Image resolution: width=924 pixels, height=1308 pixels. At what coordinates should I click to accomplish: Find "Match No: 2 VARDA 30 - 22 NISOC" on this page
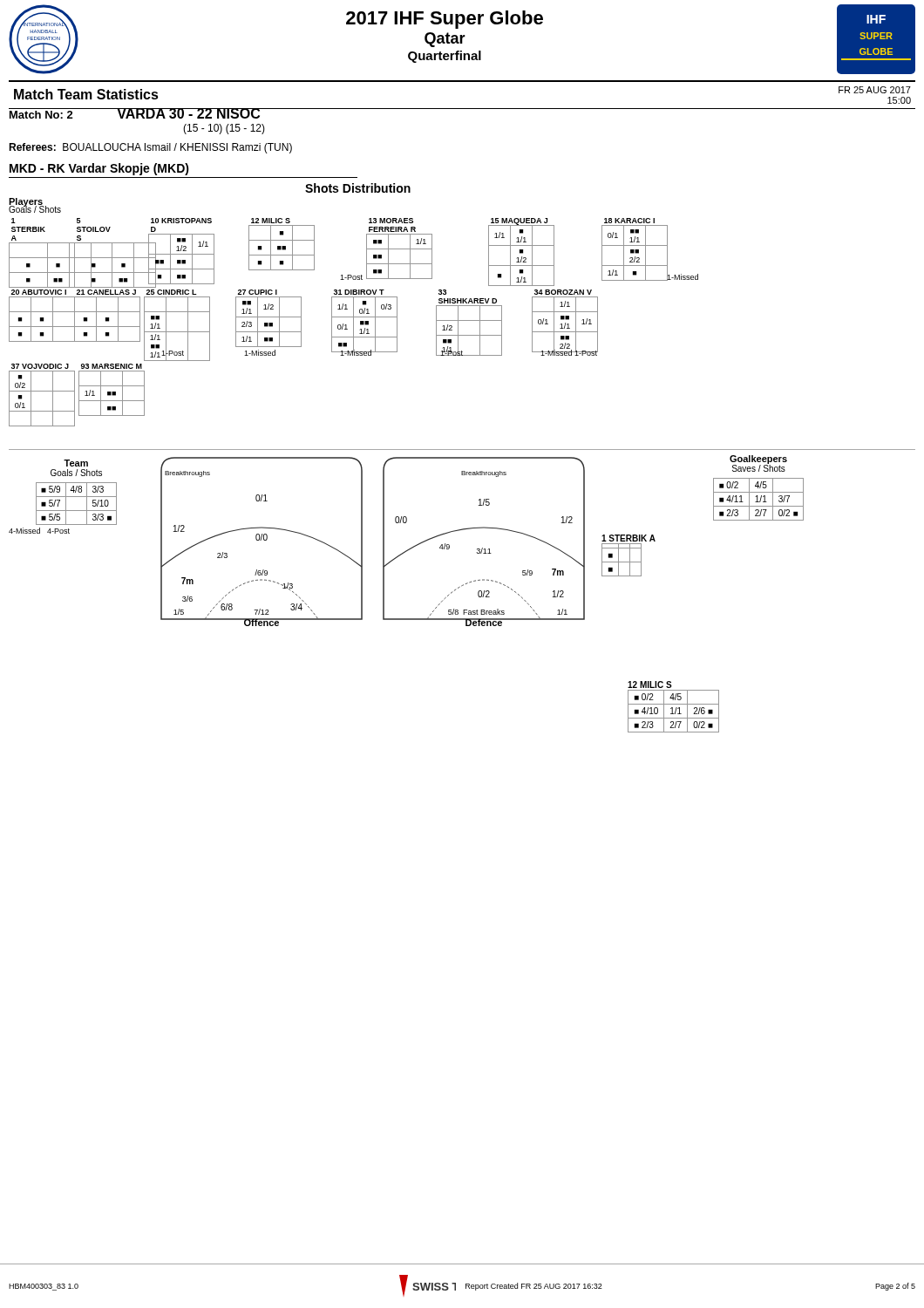point(135,114)
